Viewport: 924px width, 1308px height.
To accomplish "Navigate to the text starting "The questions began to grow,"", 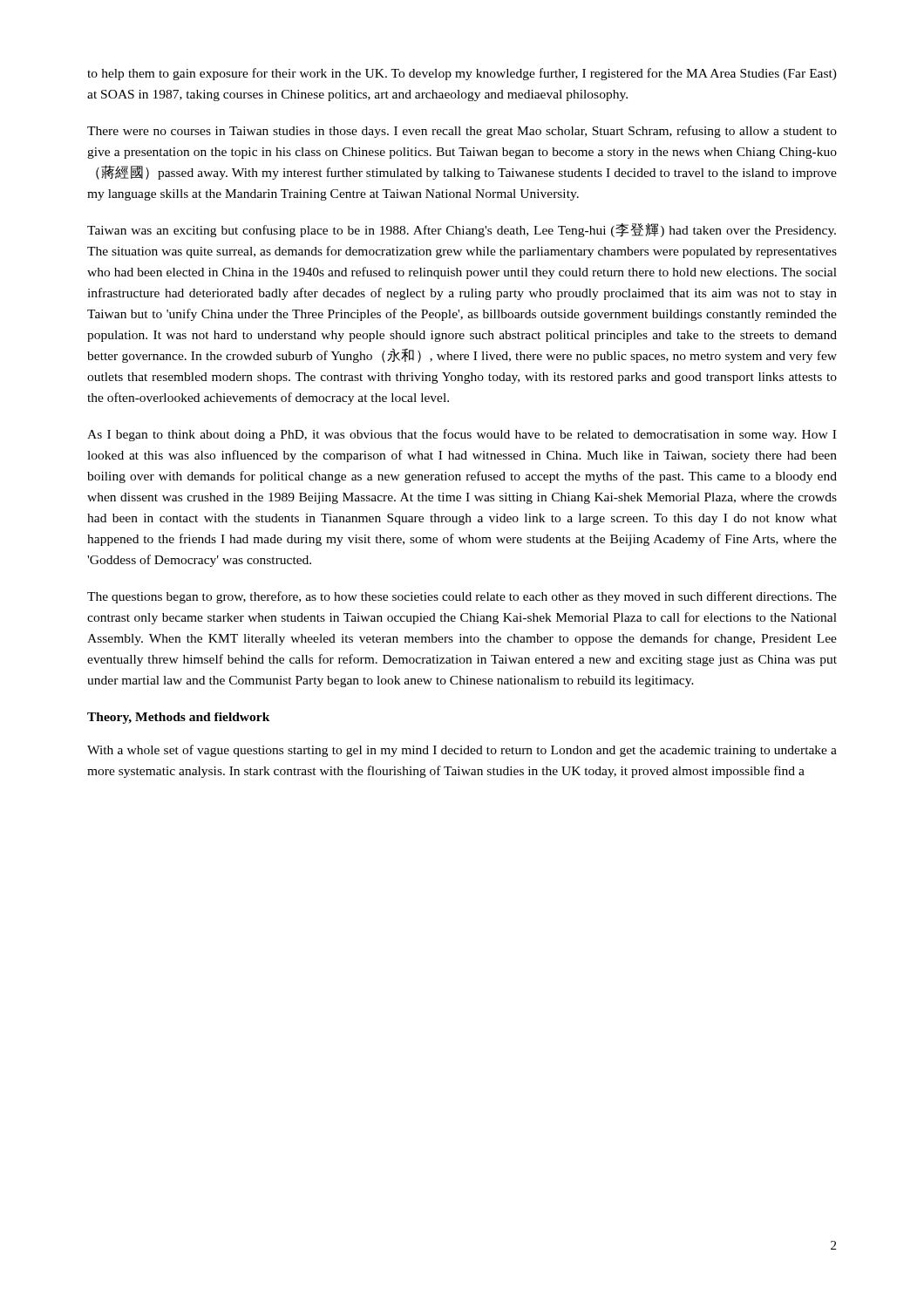I will [x=462, y=638].
